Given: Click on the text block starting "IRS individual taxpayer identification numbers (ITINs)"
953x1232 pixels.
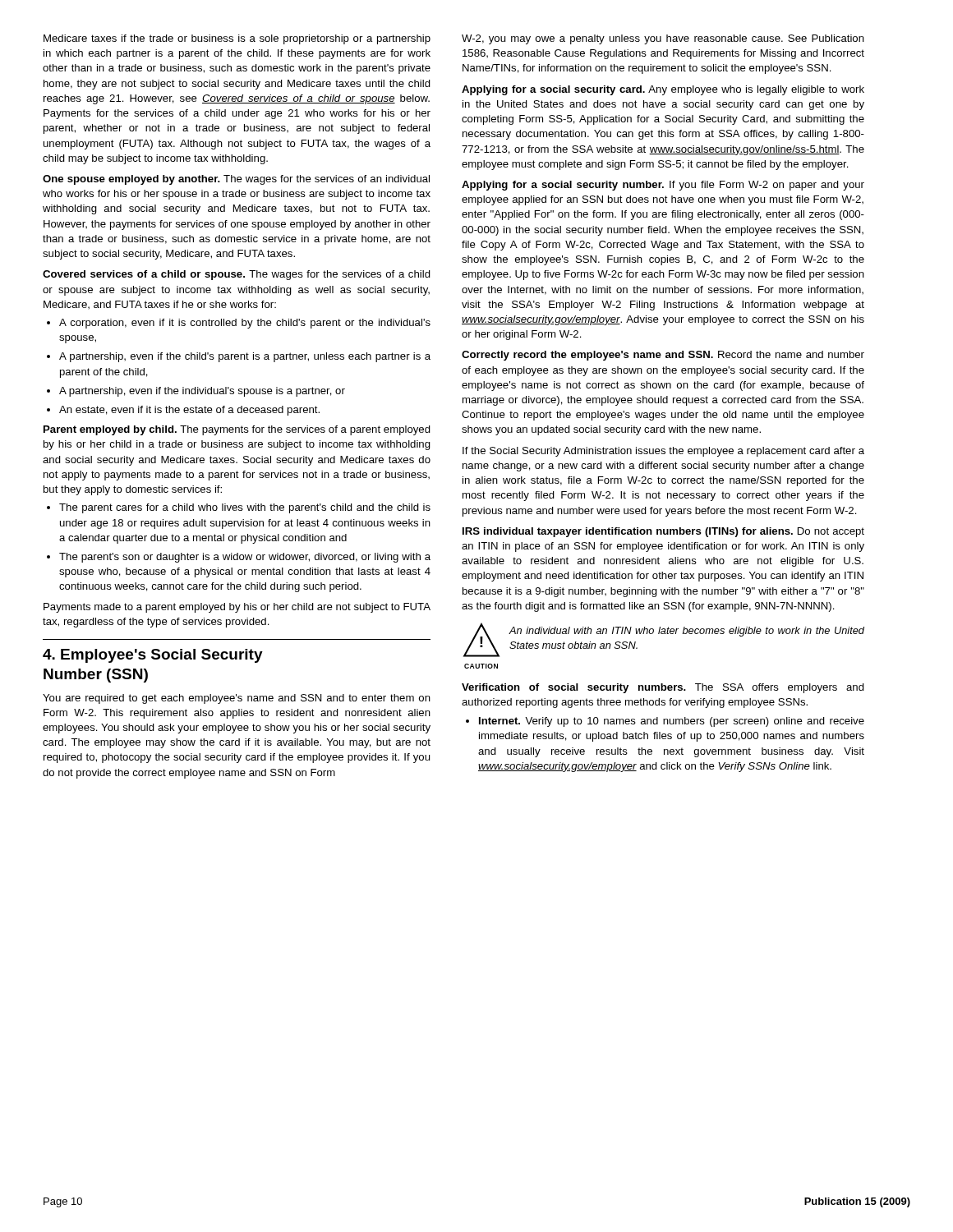Looking at the screenshot, I should [663, 568].
